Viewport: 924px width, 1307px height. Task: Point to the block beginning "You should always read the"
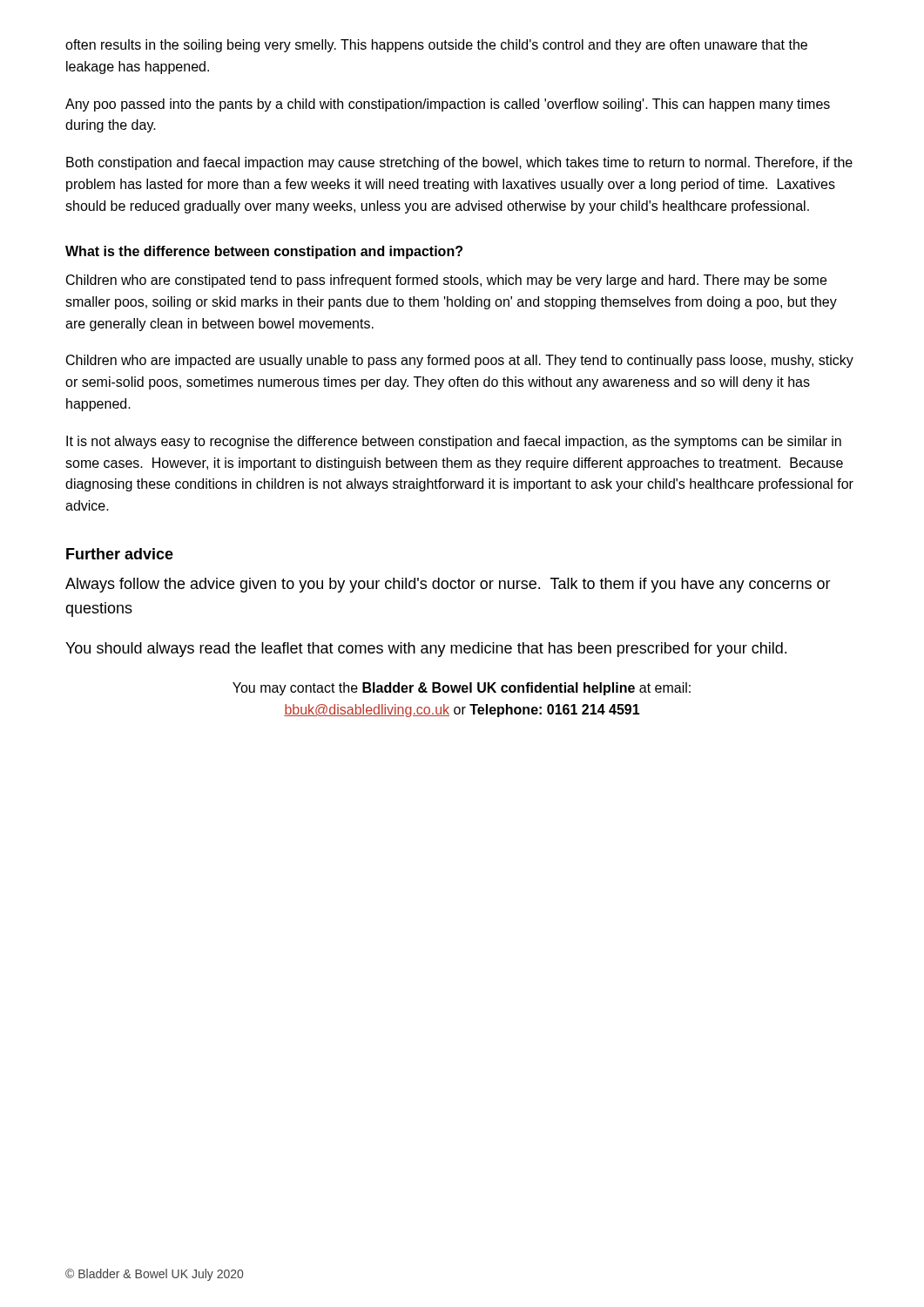[x=427, y=648]
